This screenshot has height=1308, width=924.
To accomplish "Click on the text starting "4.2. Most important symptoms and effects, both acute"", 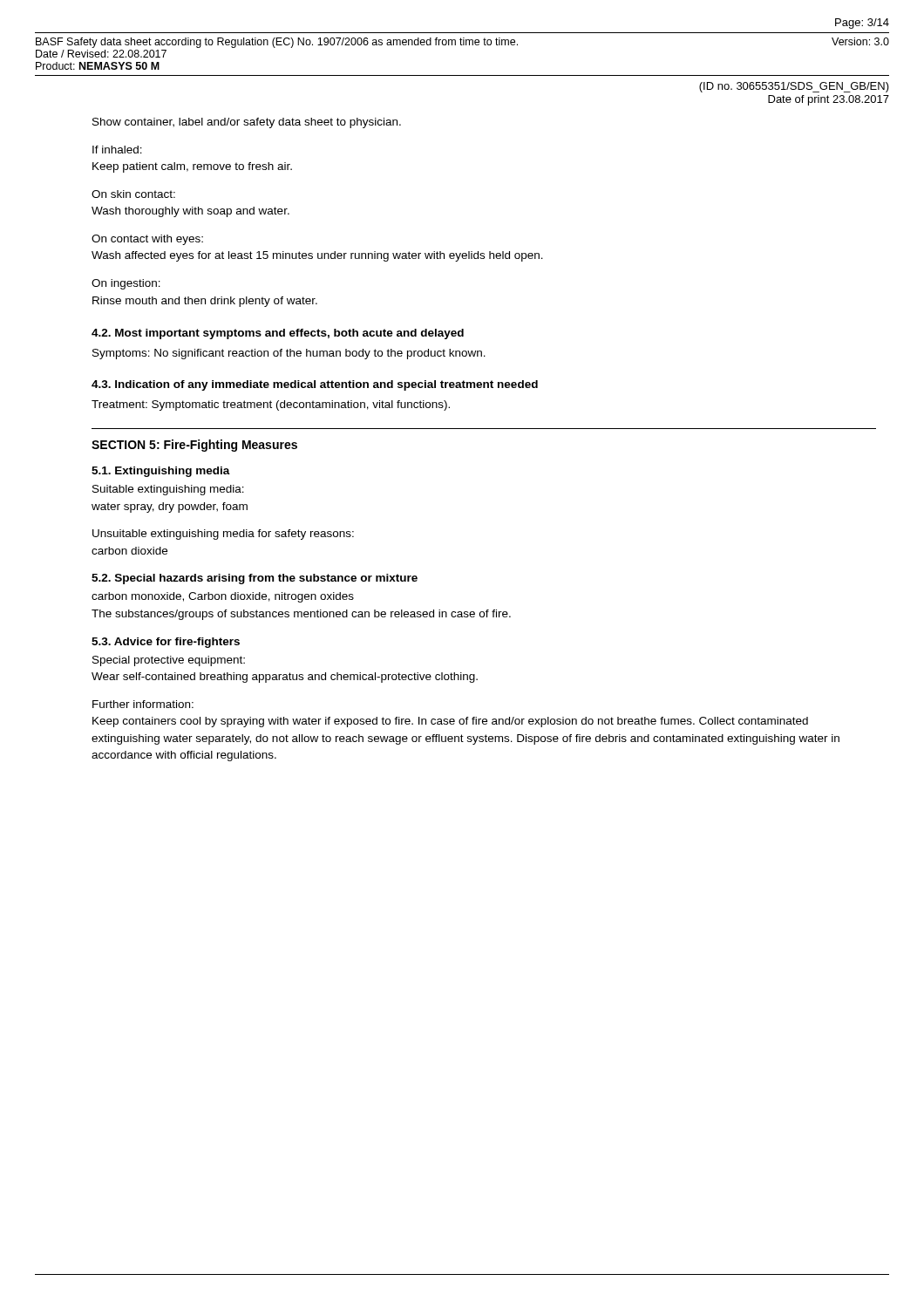I will (x=278, y=333).
